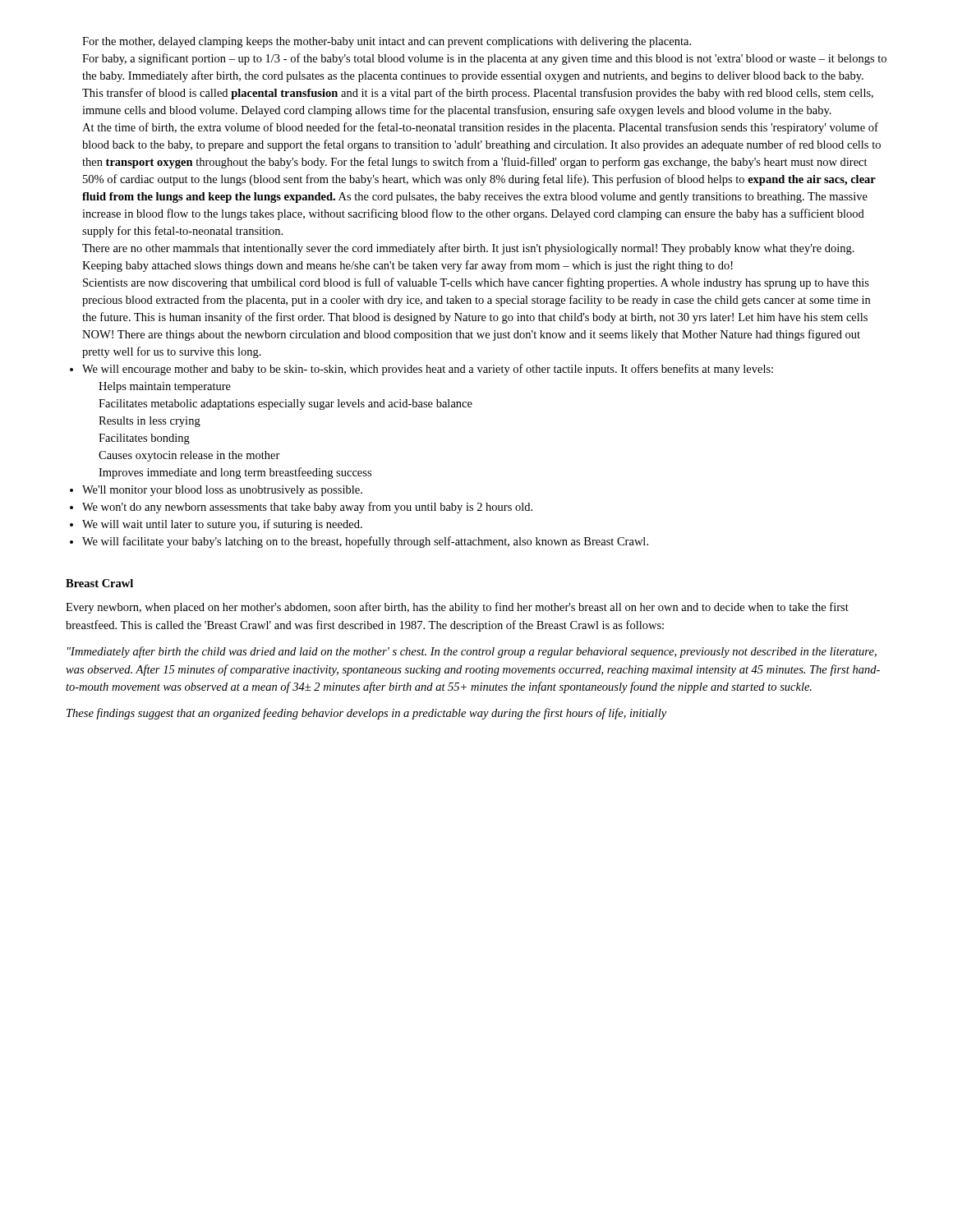Select the text block starting "We won't do any newborn assessments that"
Screen dimensions: 1232x953
[485, 508]
